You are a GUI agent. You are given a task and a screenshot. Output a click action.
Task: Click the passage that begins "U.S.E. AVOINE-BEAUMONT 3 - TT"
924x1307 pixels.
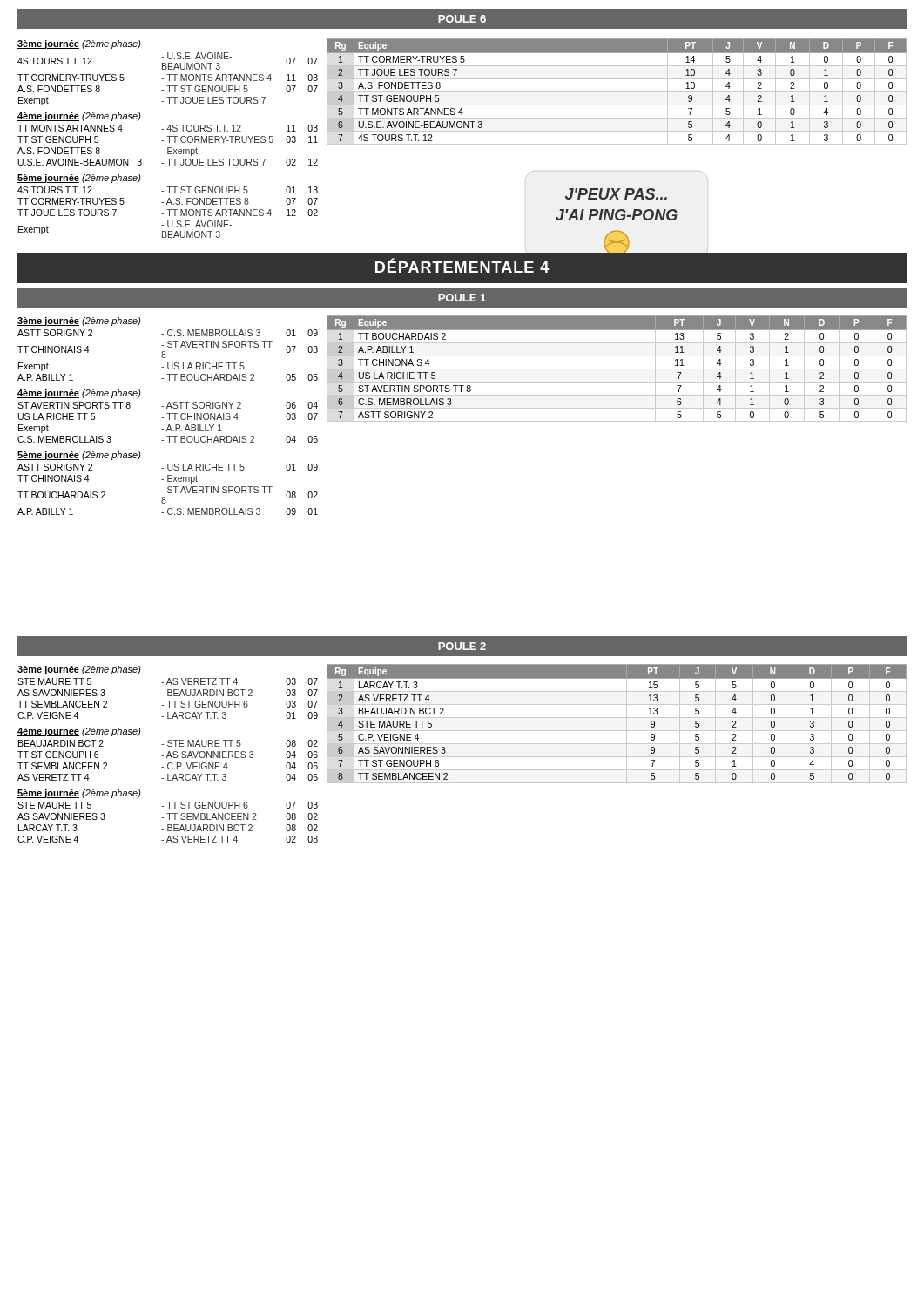pyautogui.click(x=168, y=162)
